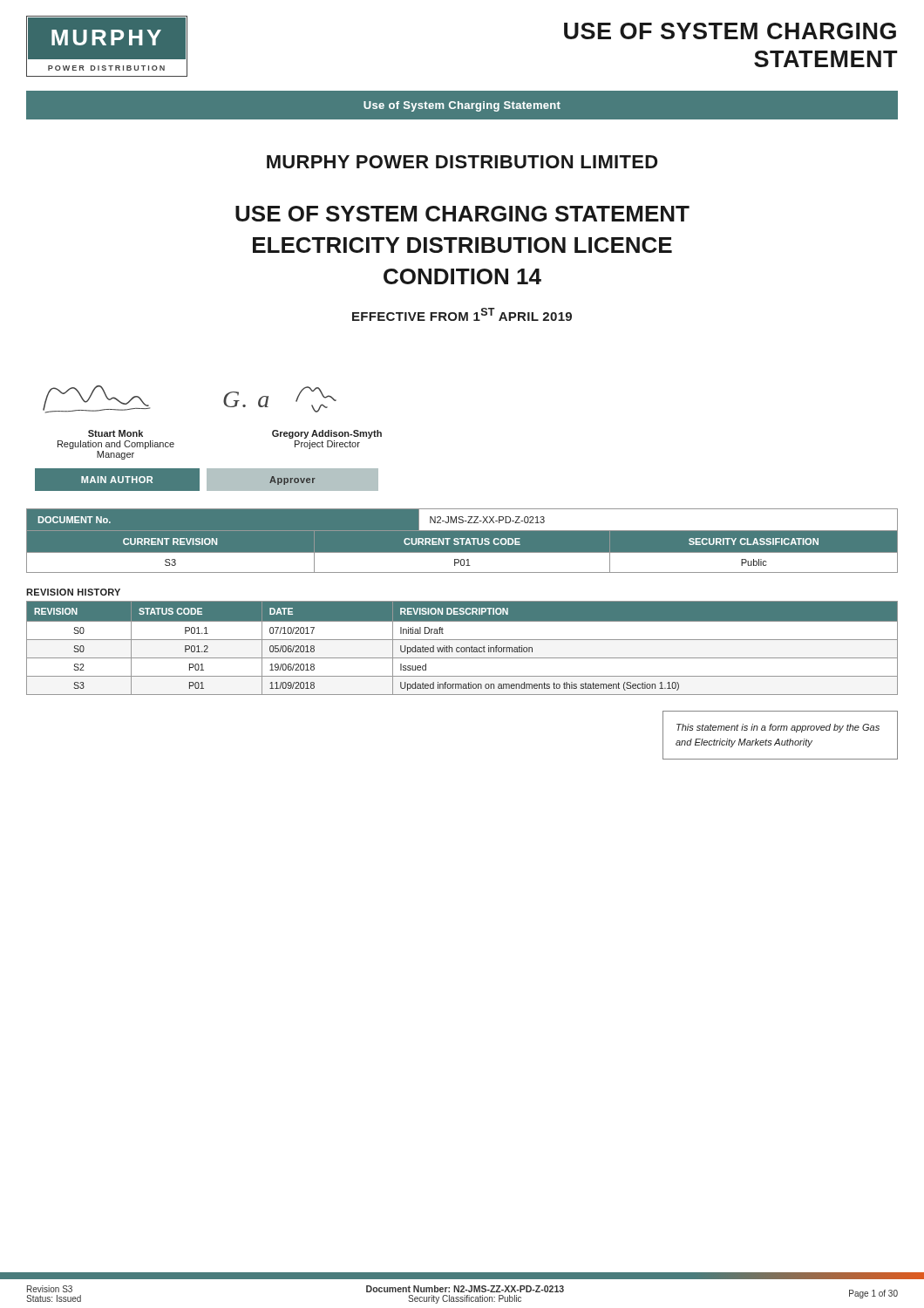Locate the table with the text "CURRENT REVISION"
Image resolution: width=924 pixels, height=1308 pixels.
pyautogui.click(x=462, y=551)
